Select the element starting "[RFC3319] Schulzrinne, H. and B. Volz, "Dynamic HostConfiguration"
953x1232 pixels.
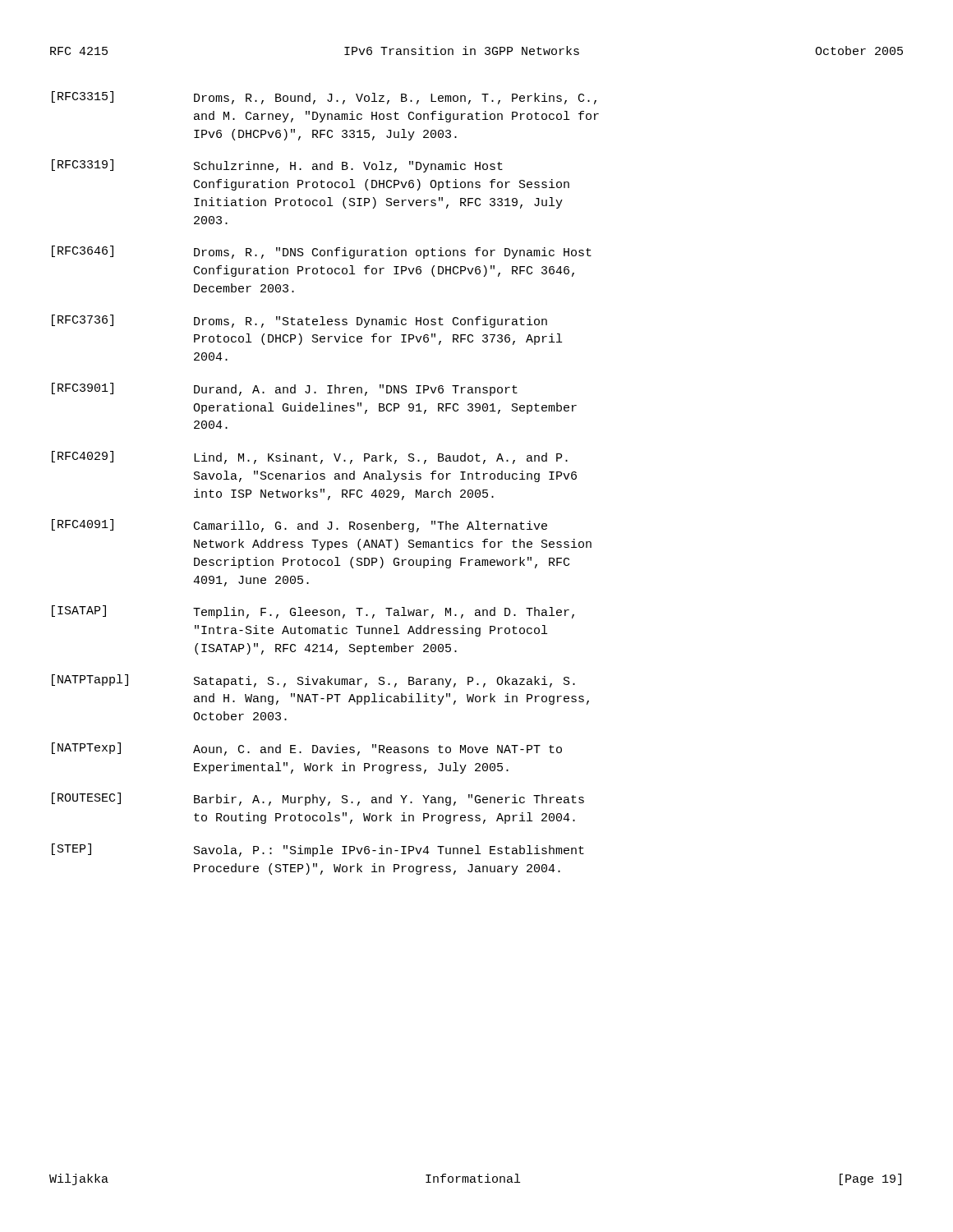(310, 194)
